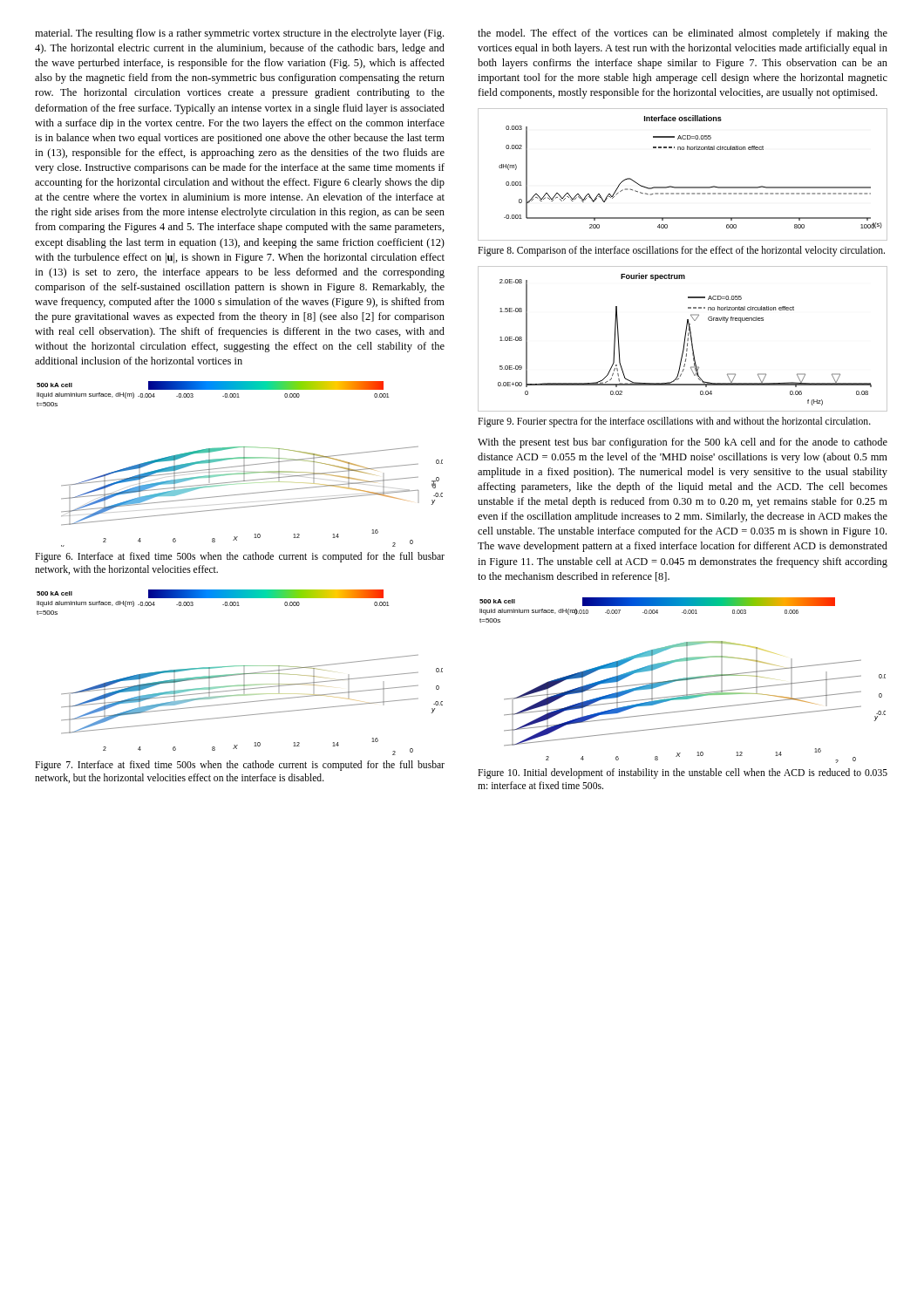
Task: Locate the text block that reads "the model. The effect of the vortices can"
Action: 683,63
